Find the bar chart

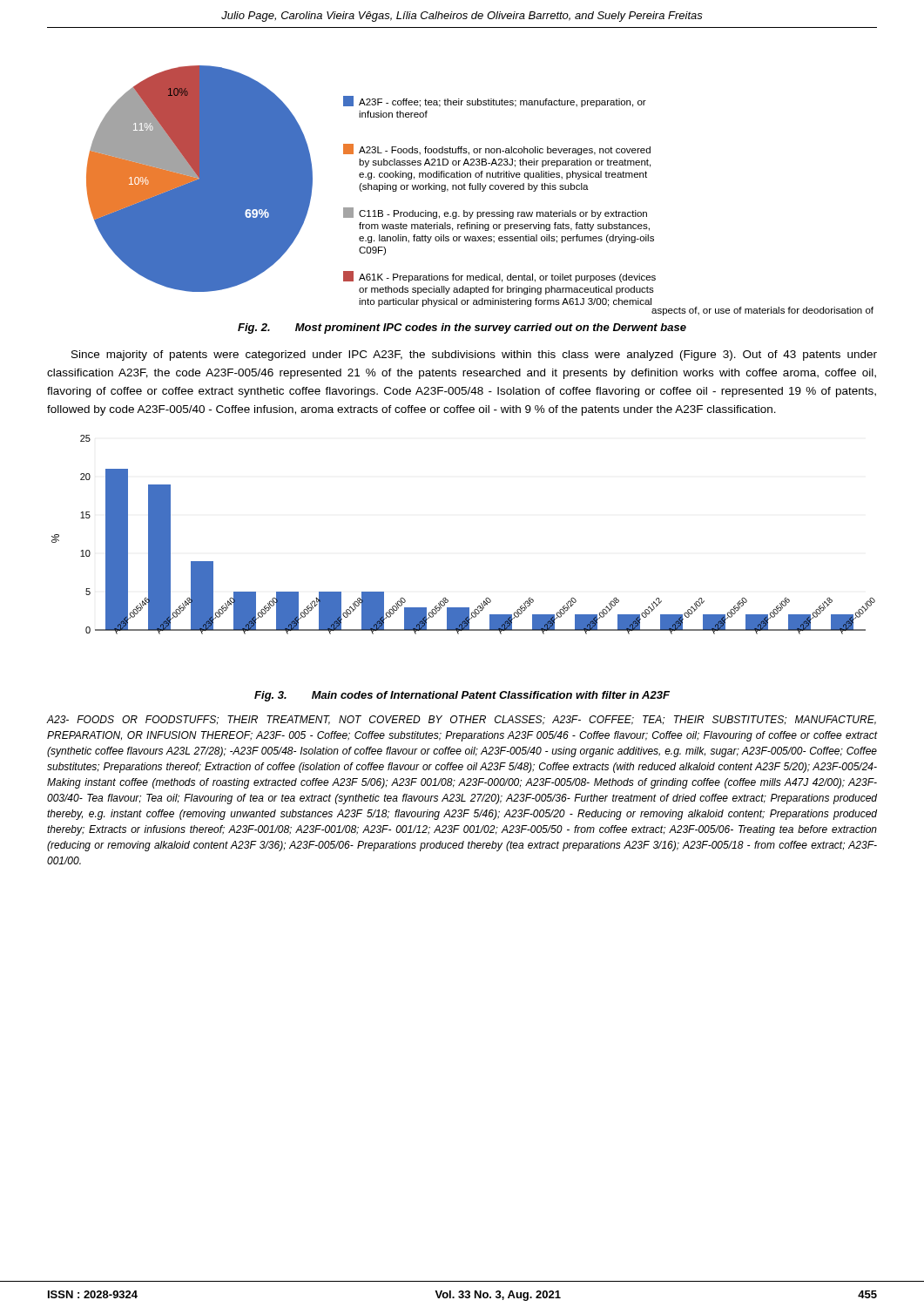(462, 558)
